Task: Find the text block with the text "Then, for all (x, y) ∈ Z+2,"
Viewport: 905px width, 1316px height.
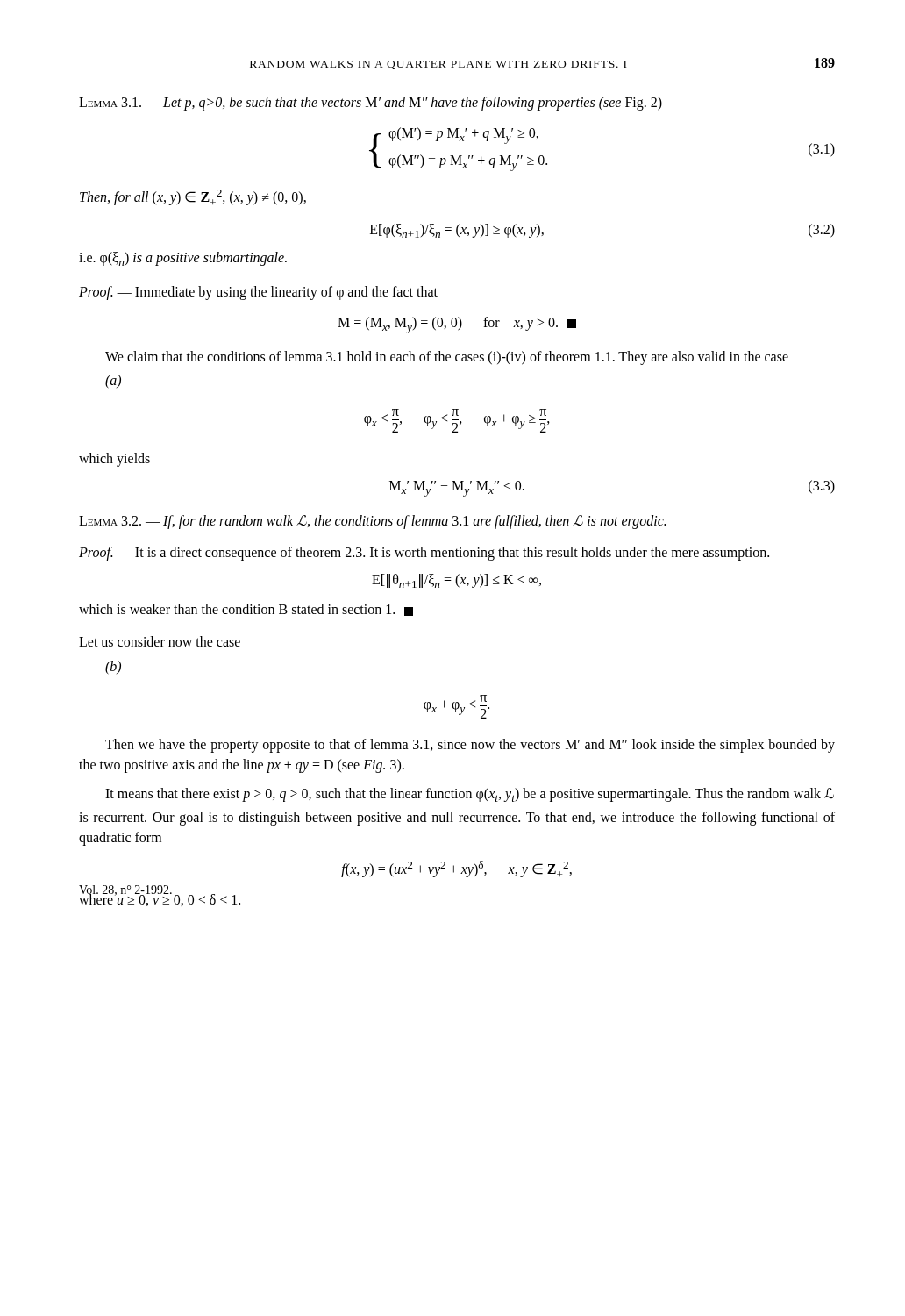Action: coord(193,197)
